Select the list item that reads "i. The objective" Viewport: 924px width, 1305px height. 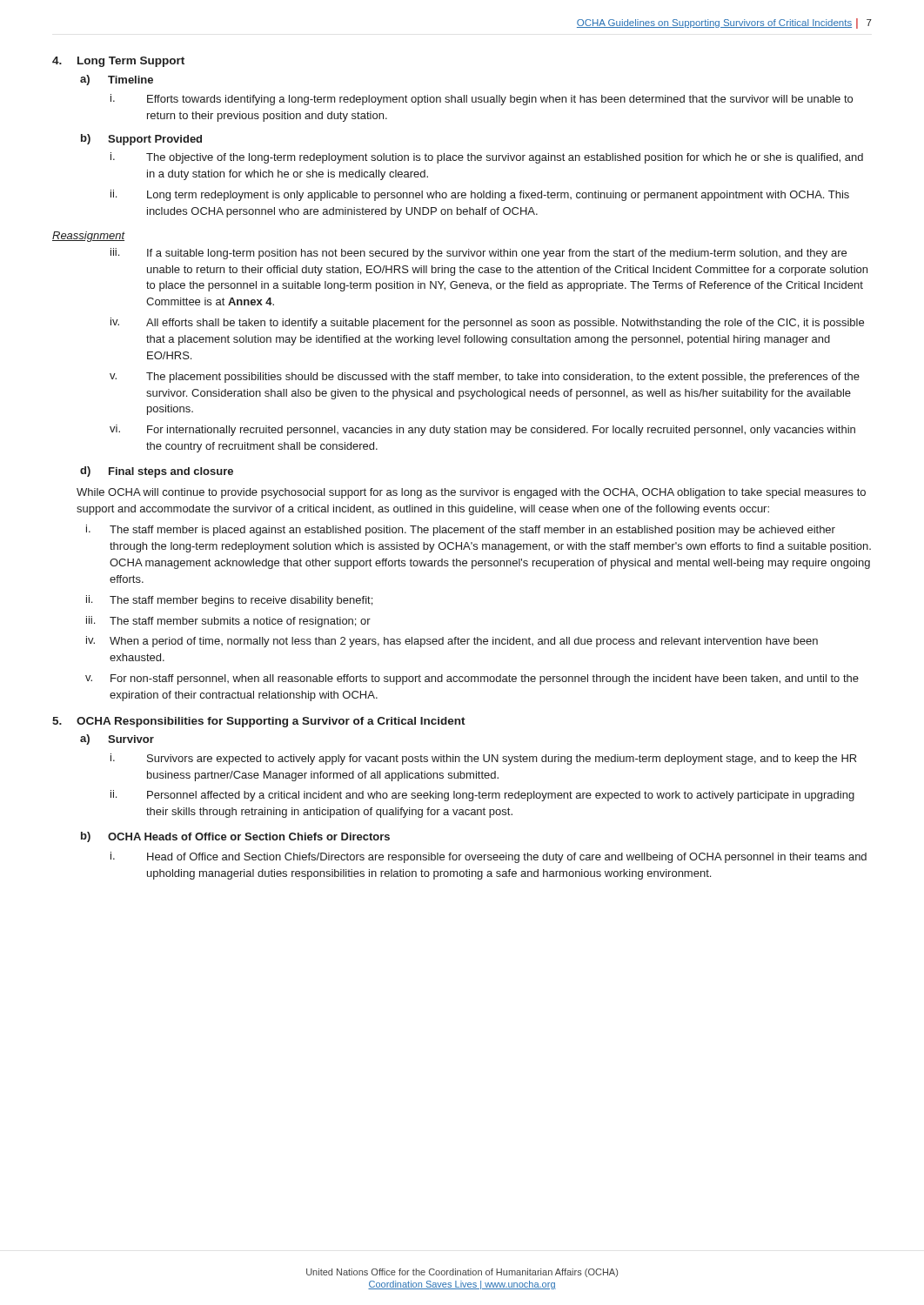coord(486,166)
